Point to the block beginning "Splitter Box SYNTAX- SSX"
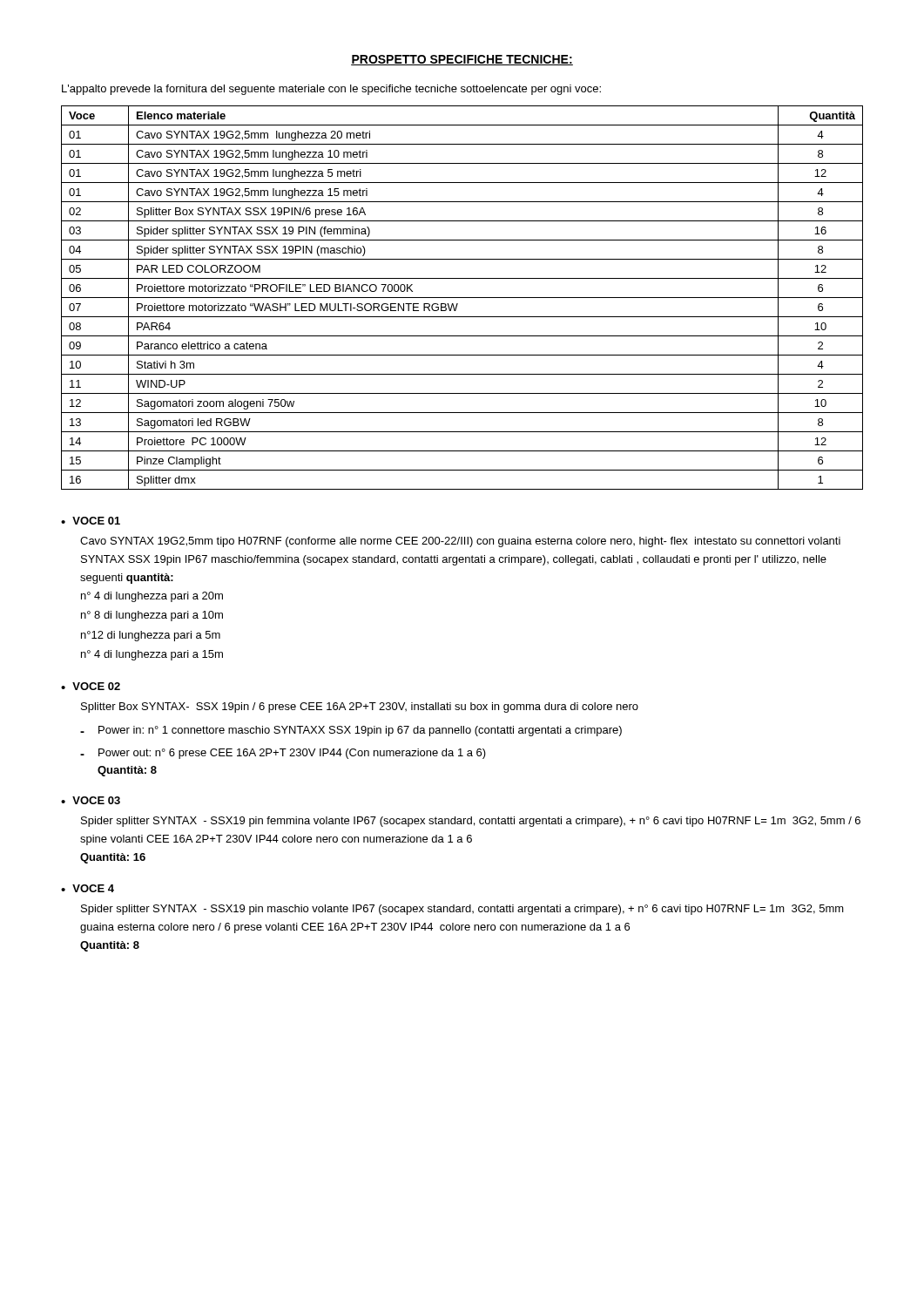Image resolution: width=924 pixels, height=1307 pixels. pos(359,706)
